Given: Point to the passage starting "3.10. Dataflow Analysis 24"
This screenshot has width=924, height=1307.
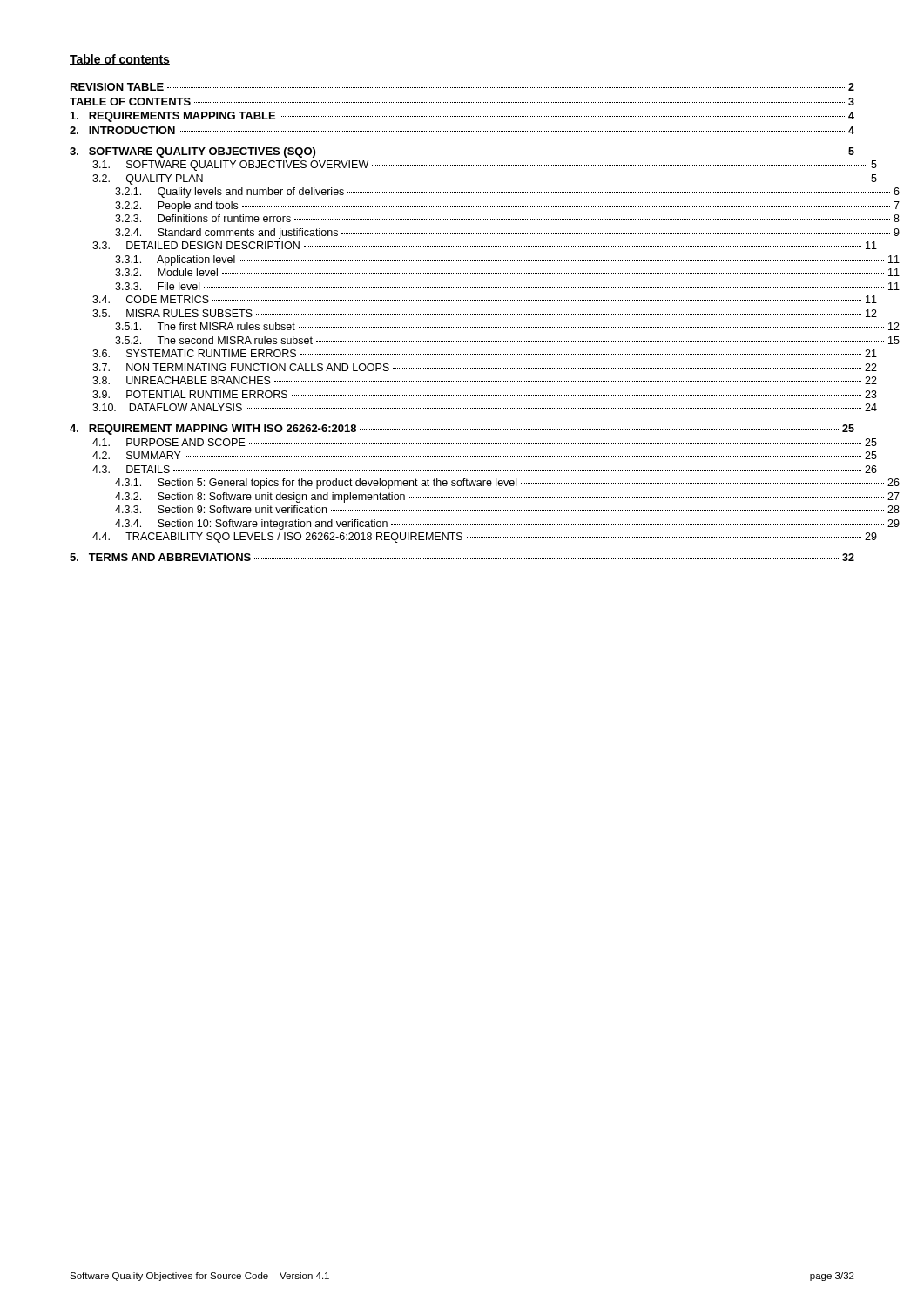Looking at the screenshot, I should [x=485, y=408].
